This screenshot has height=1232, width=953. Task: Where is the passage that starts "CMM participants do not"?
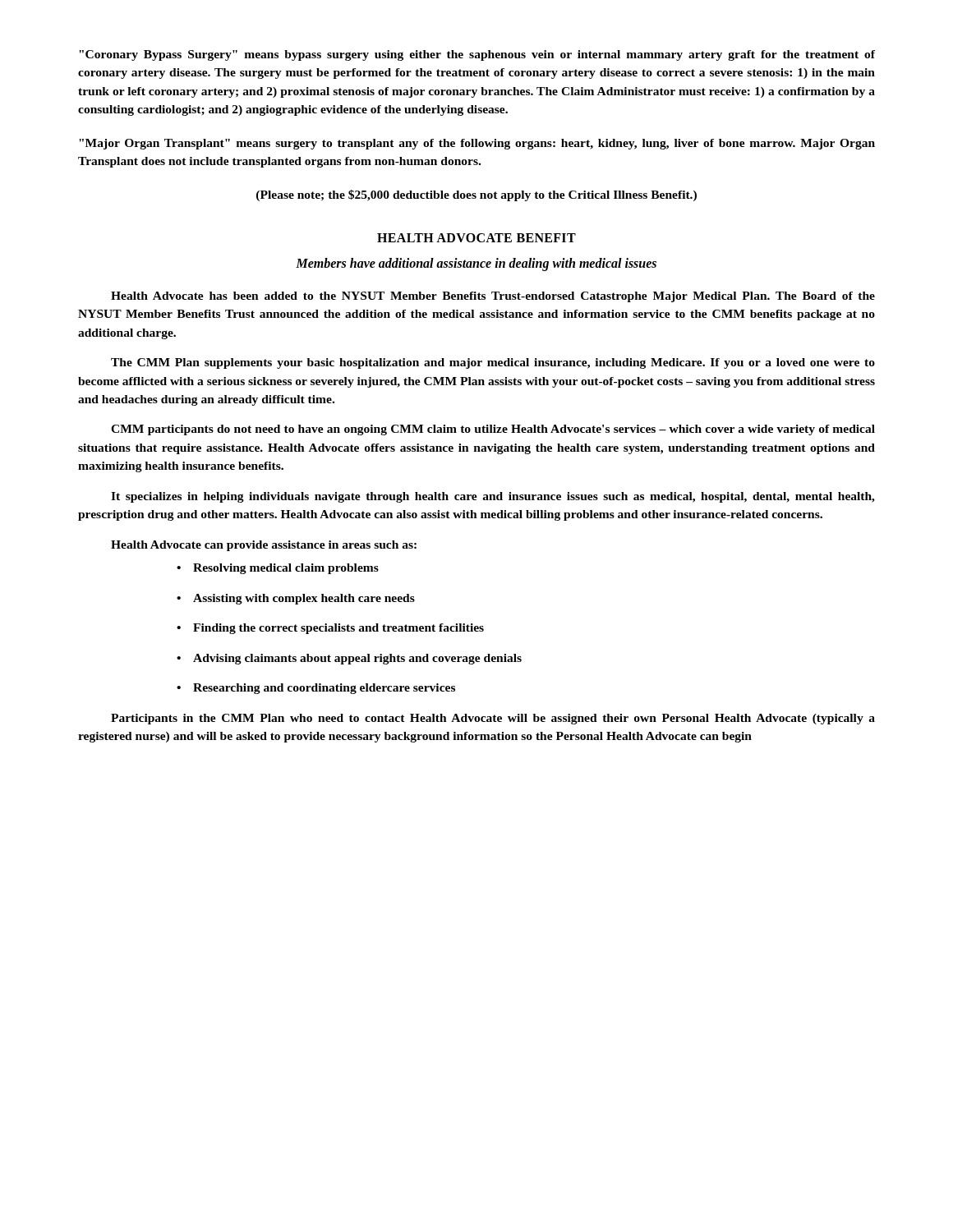pos(476,447)
